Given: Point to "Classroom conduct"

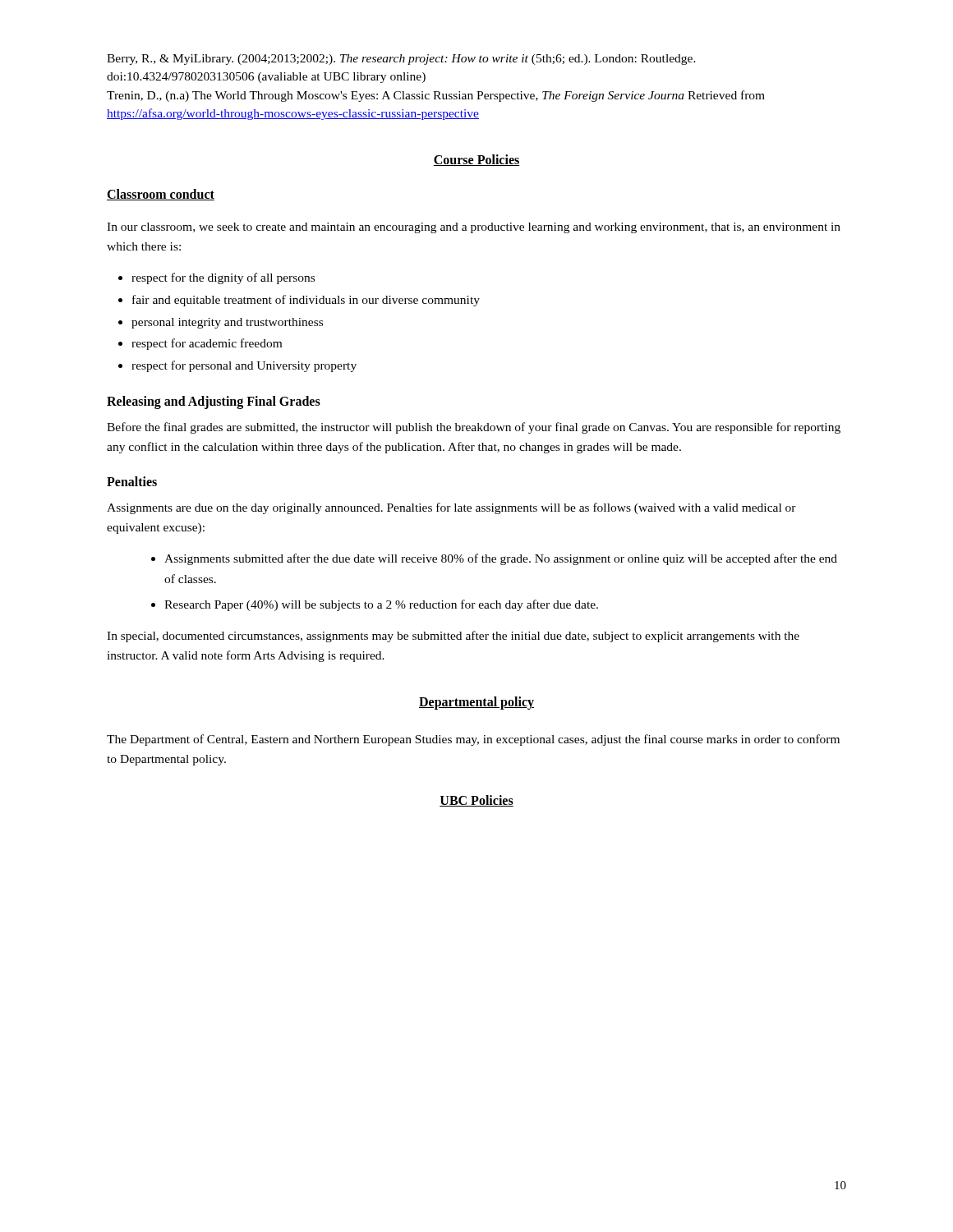Looking at the screenshot, I should [161, 194].
